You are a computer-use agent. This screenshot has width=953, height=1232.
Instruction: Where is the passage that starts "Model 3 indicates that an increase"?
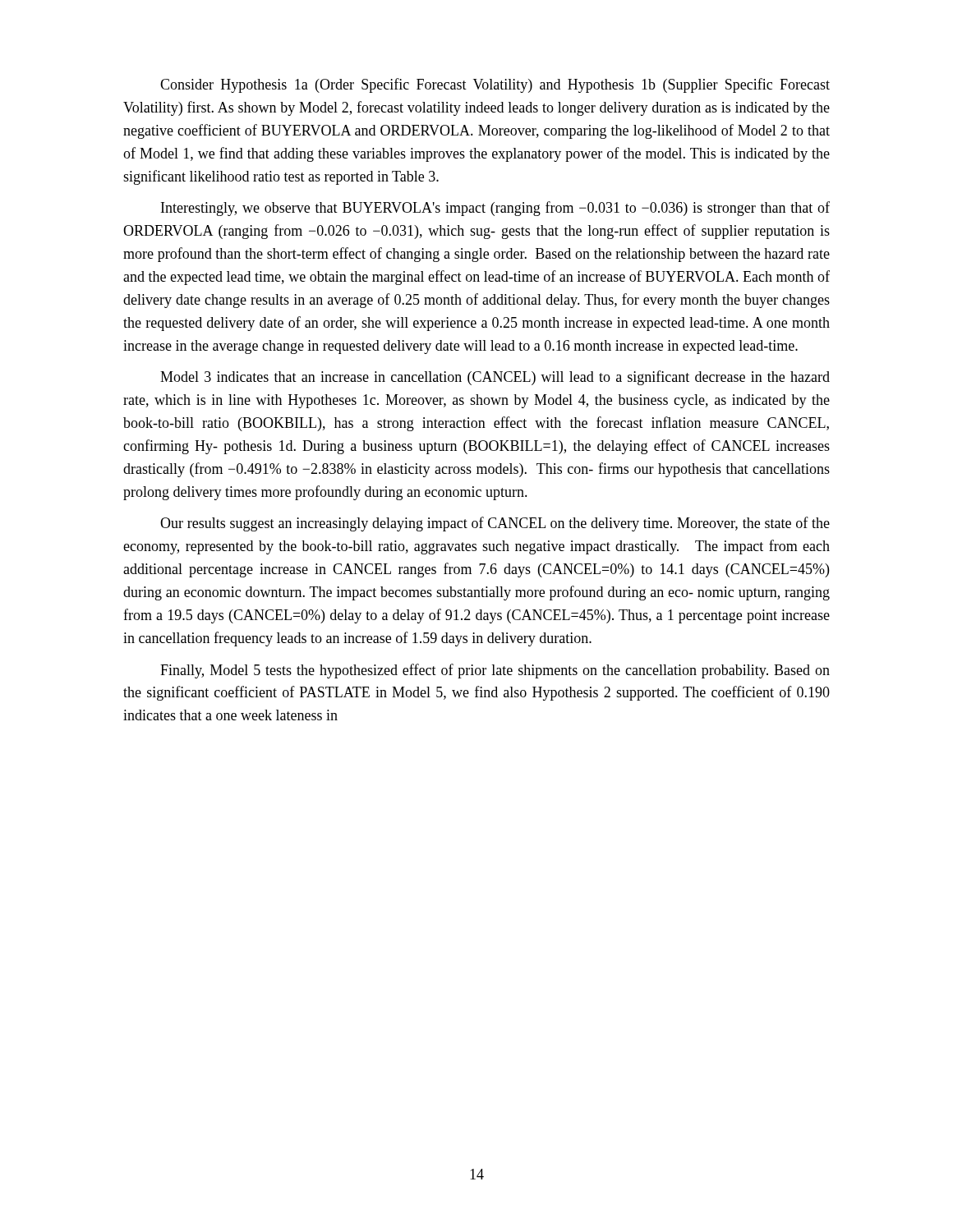[x=476, y=434]
